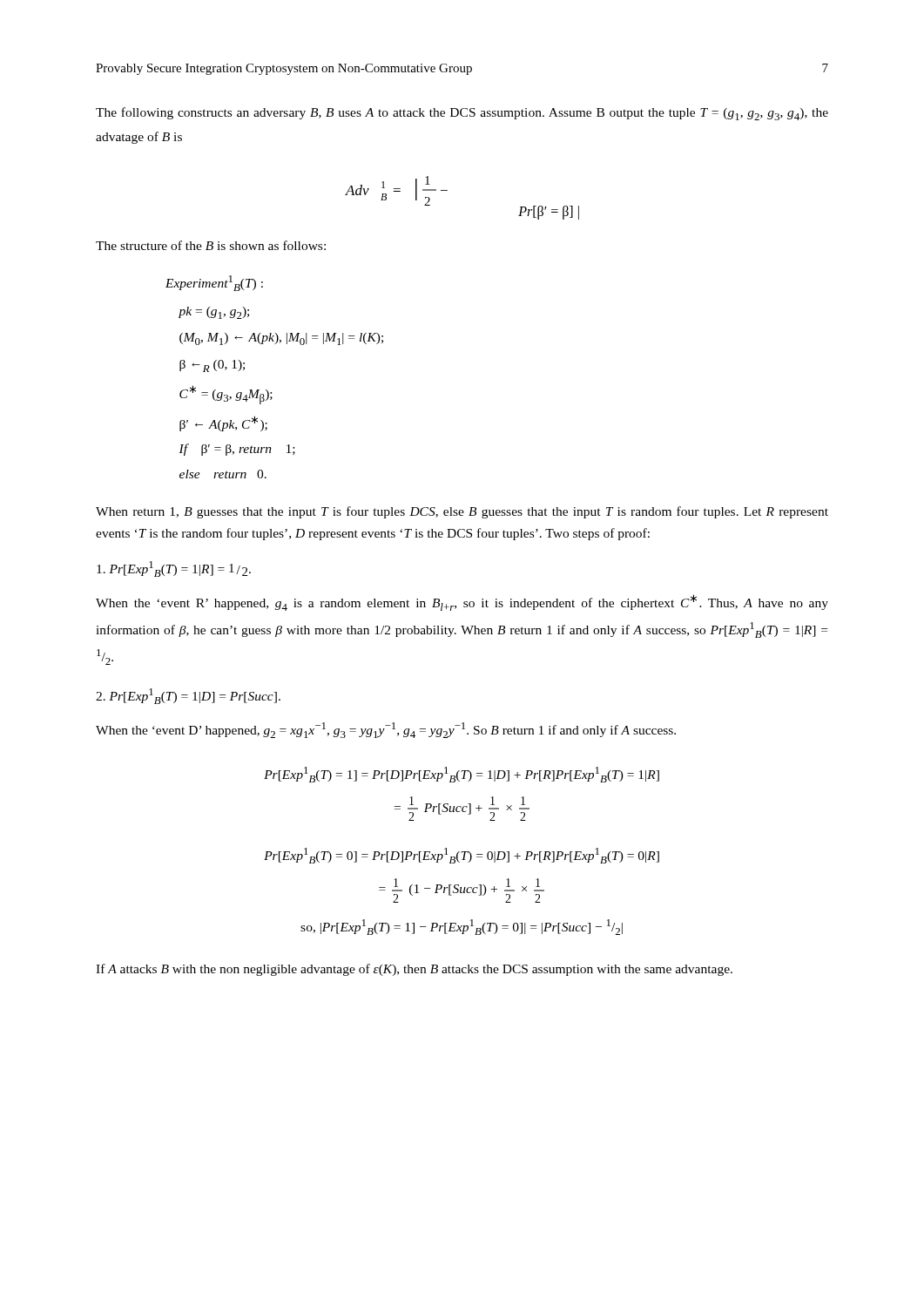This screenshot has width=924, height=1307.
Task: Point to the block beginning "The structure of the B is shown as"
Action: [x=211, y=245]
